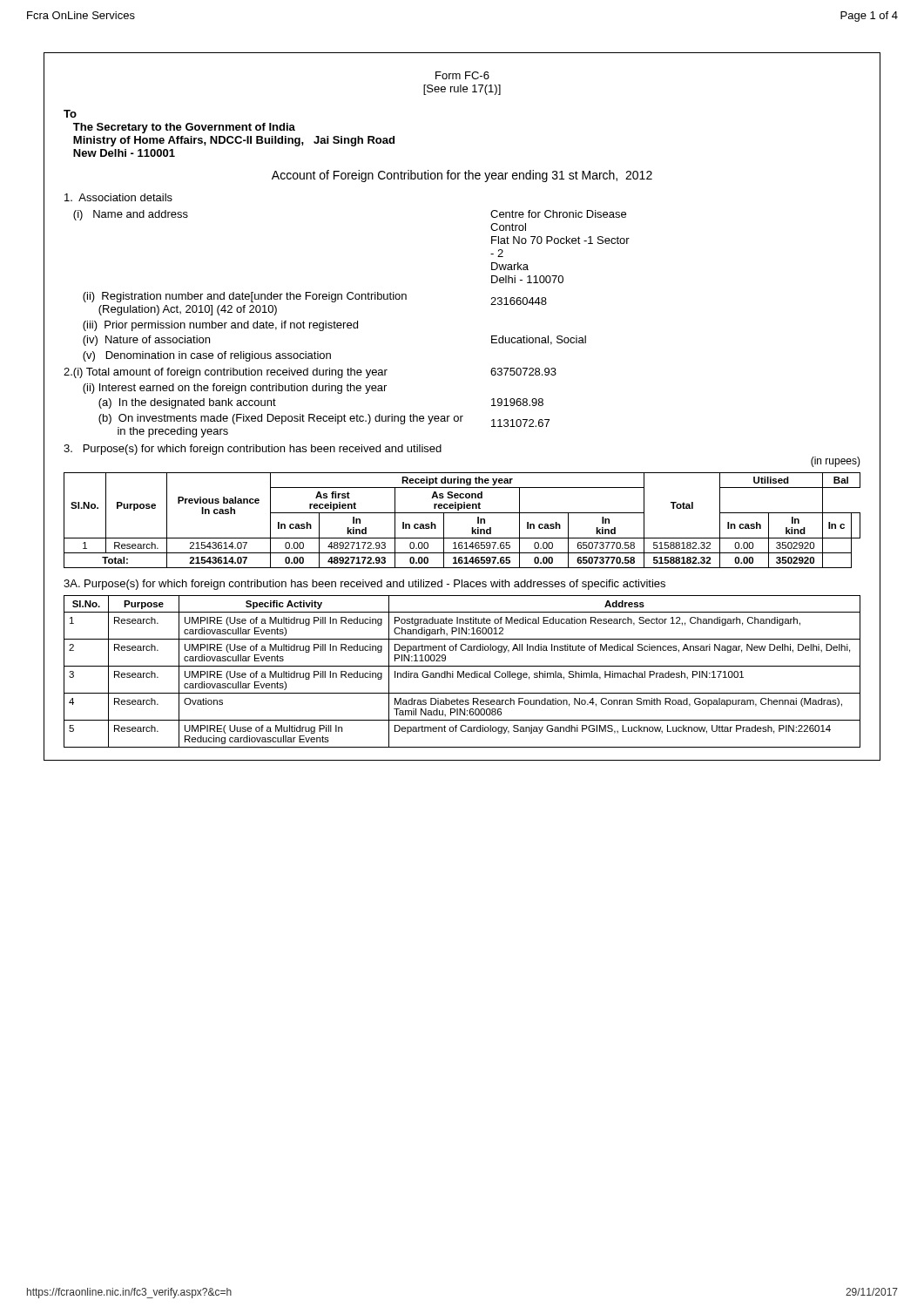The height and width of the screenshot is (1307, 924).
Task: Find the table that mentions "Department of Cardiology,"
Action: (x=462, y=671)
